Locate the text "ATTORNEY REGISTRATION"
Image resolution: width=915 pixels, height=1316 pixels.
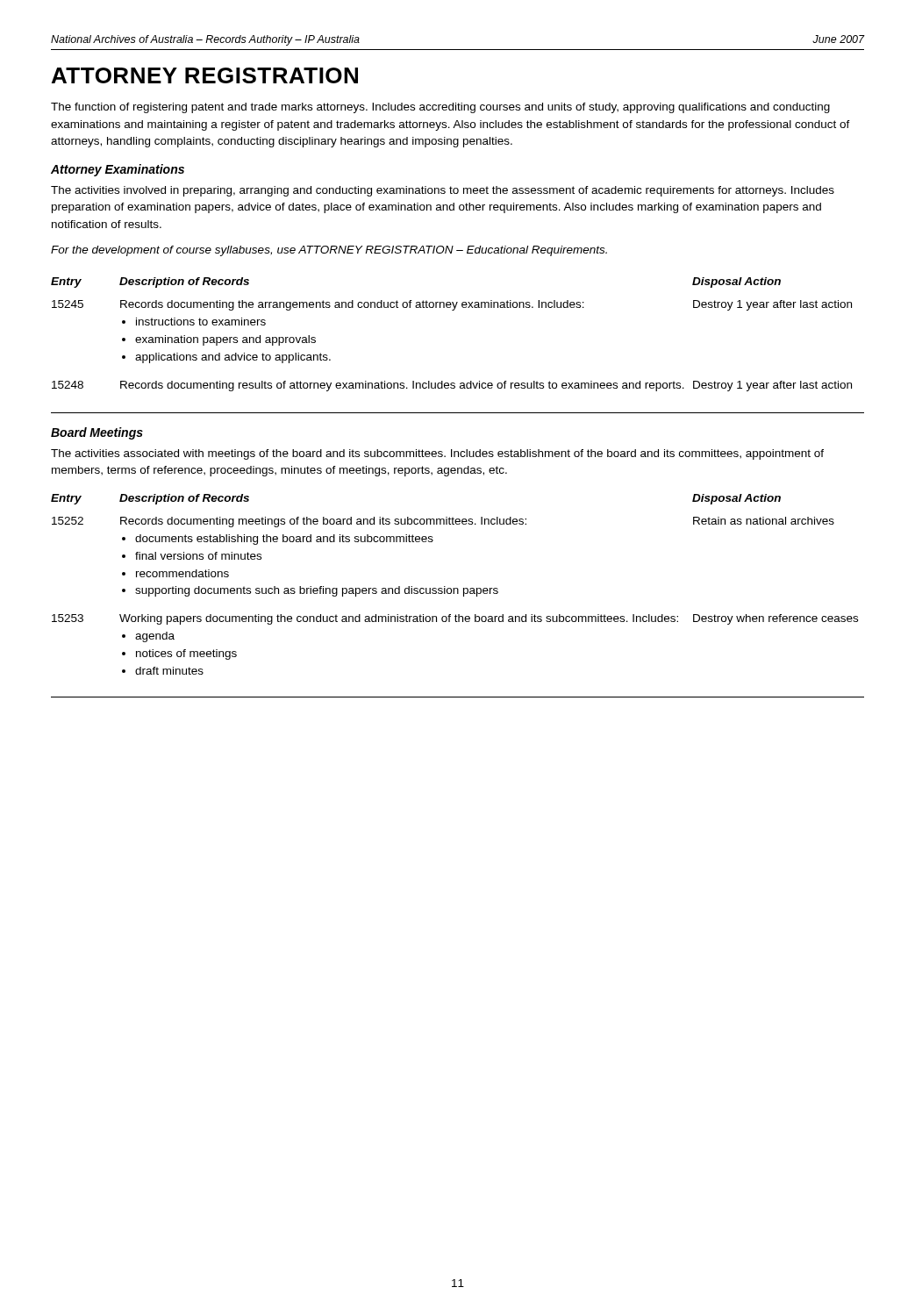(x=205, y=75)
